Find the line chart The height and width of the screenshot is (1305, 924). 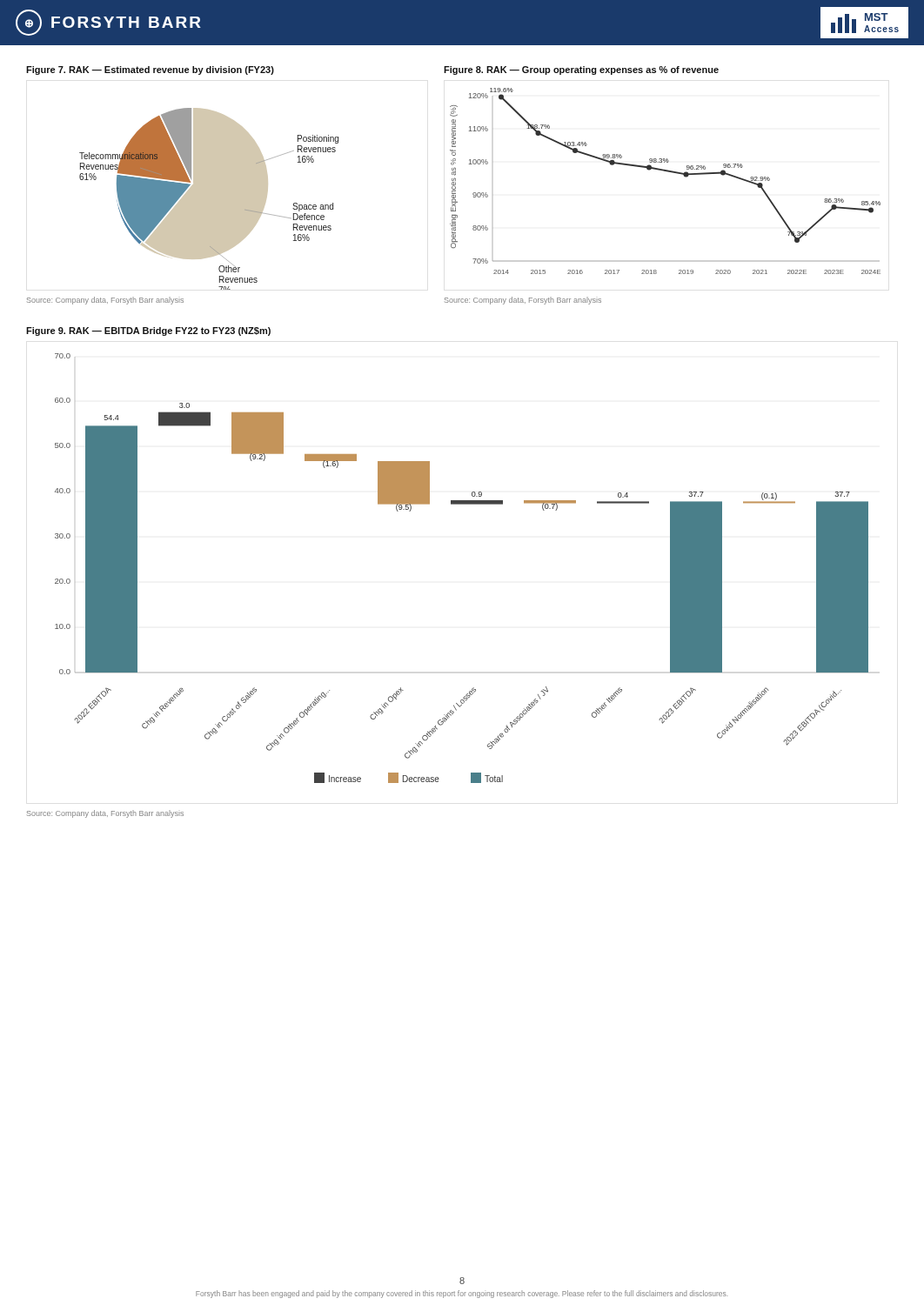pos(666,185)
